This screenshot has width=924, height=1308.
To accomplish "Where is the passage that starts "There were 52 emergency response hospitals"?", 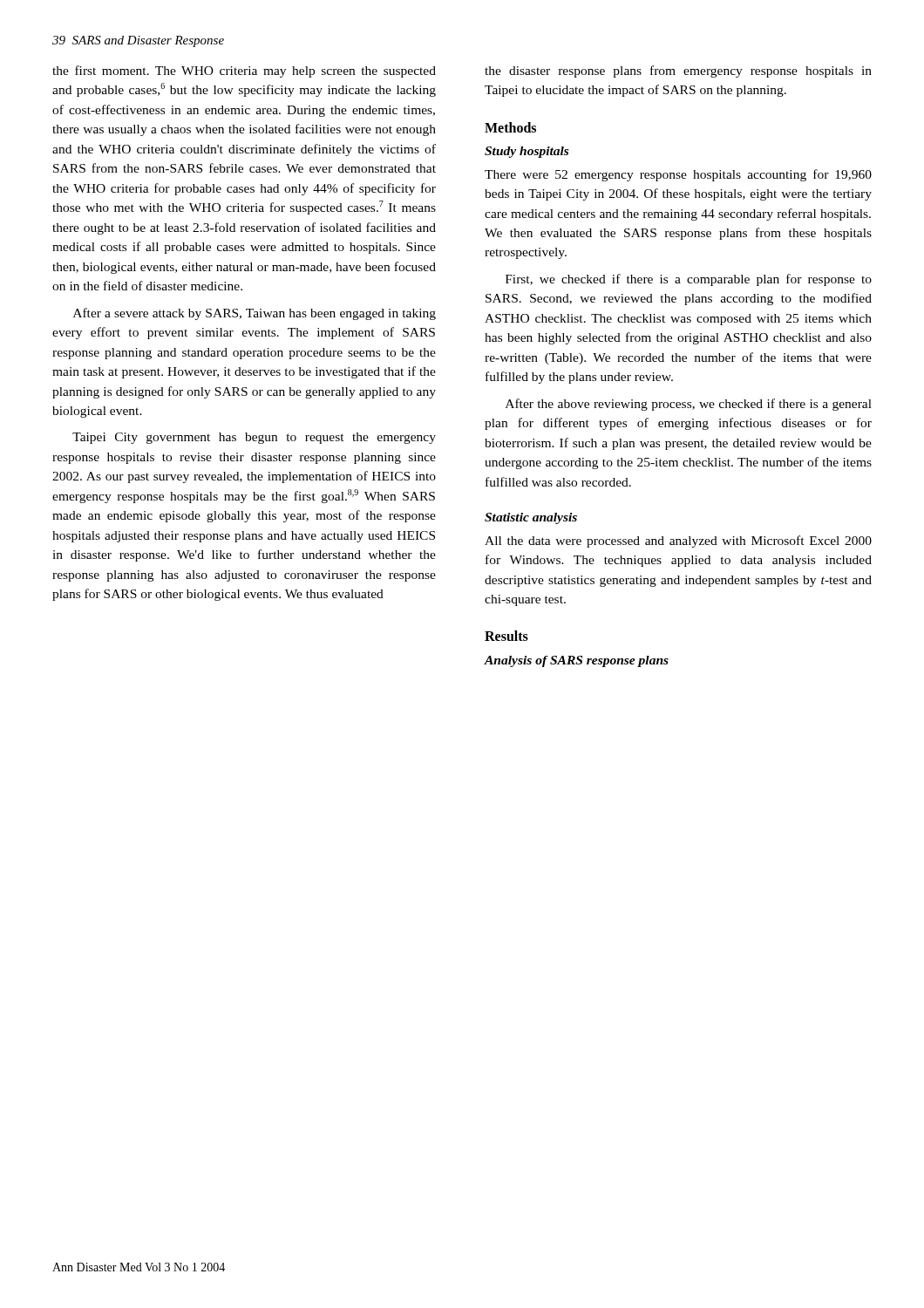I will (678, 213).
